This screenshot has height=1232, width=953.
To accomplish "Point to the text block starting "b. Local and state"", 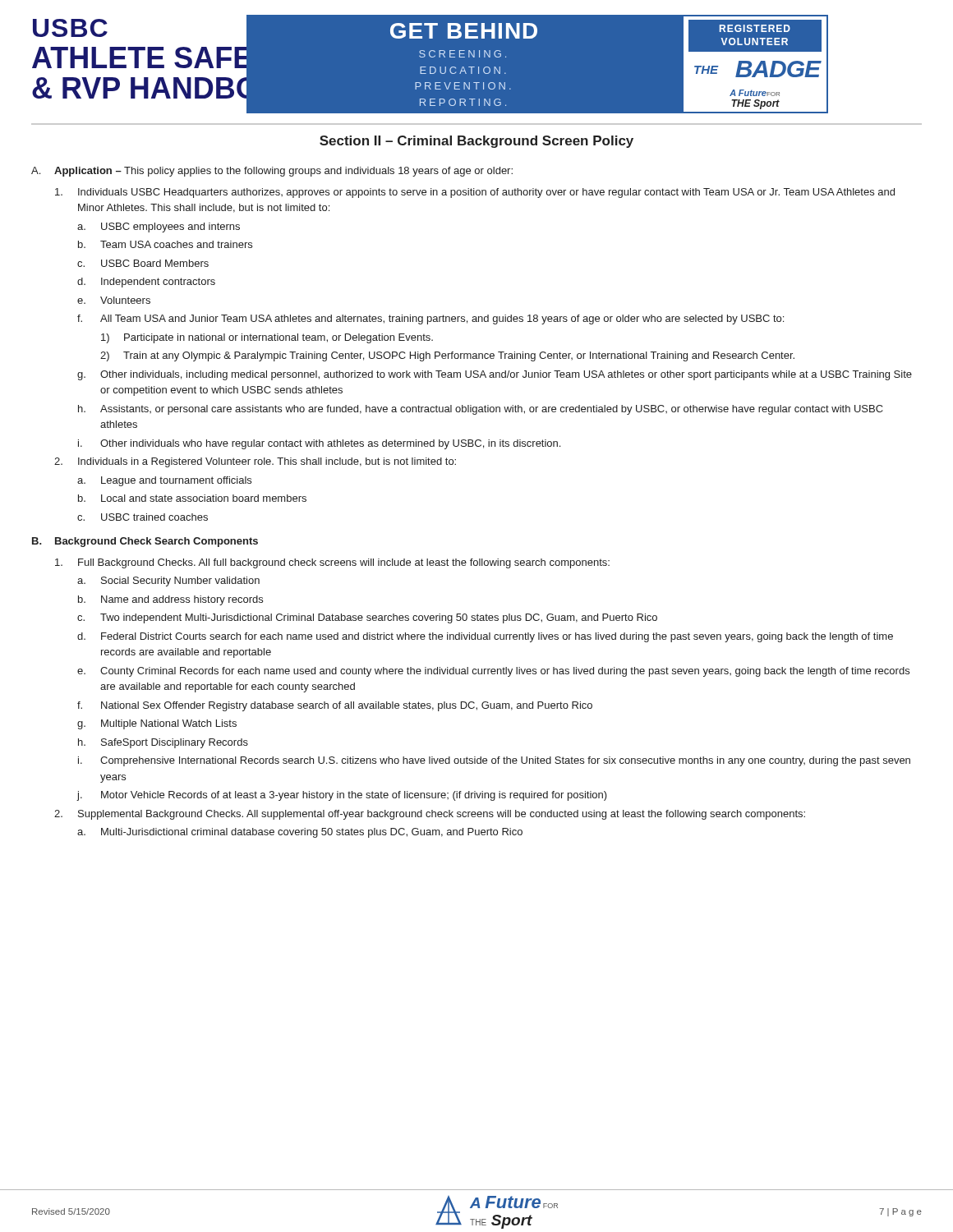I will [x=192, y=498].
